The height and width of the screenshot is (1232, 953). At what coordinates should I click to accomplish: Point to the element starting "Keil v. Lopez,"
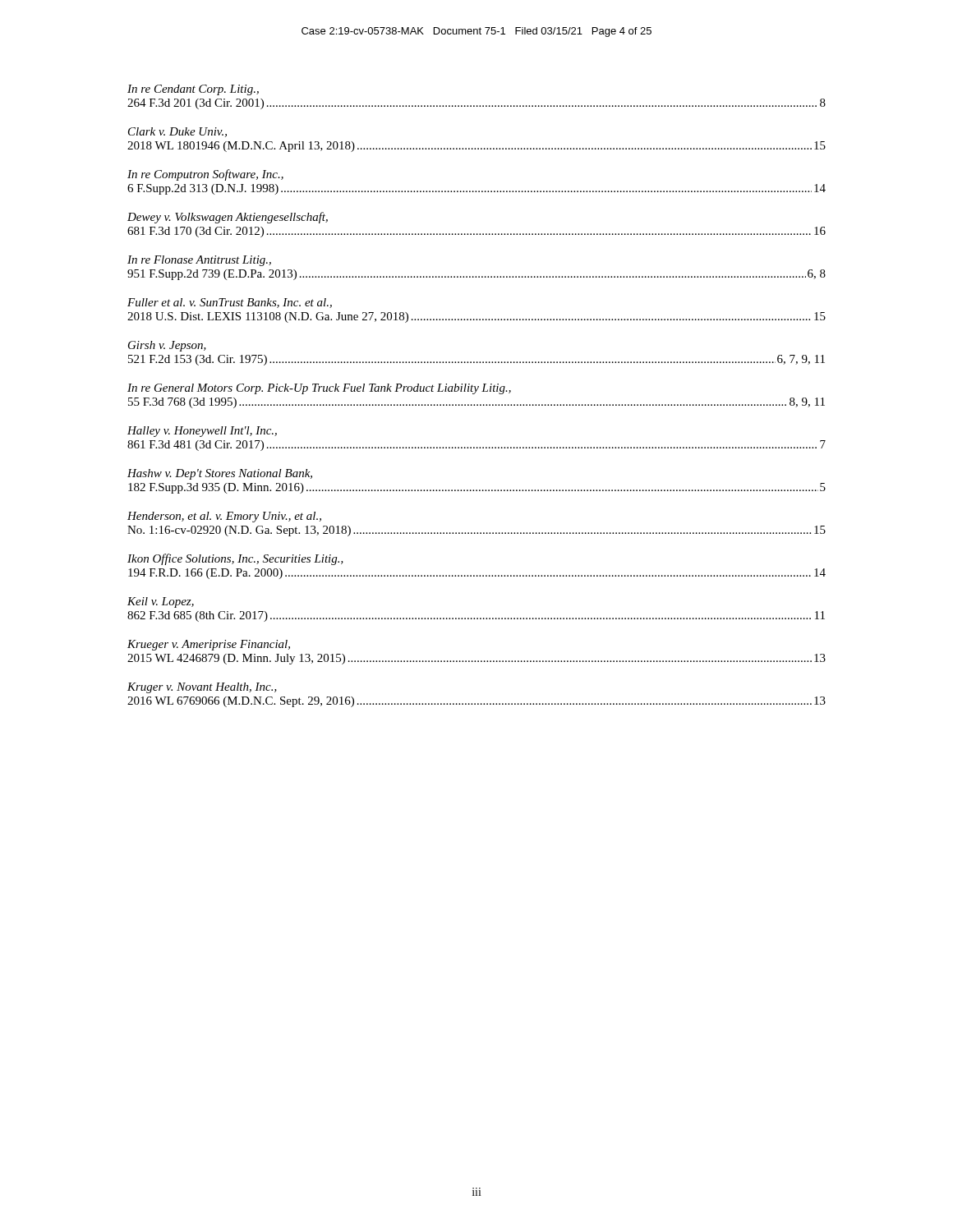click(476, 609)
